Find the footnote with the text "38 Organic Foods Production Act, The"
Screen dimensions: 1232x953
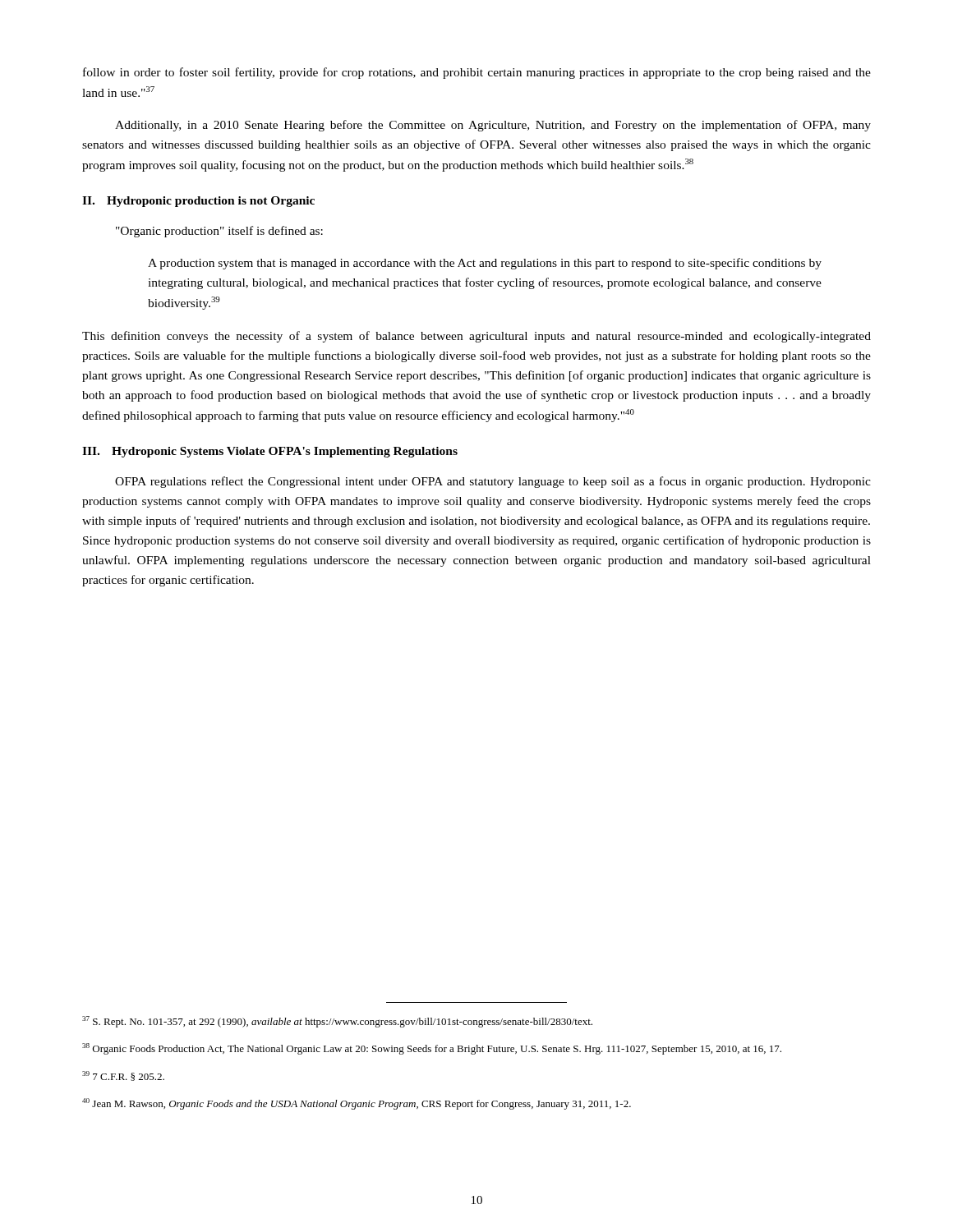(476, 1049)
